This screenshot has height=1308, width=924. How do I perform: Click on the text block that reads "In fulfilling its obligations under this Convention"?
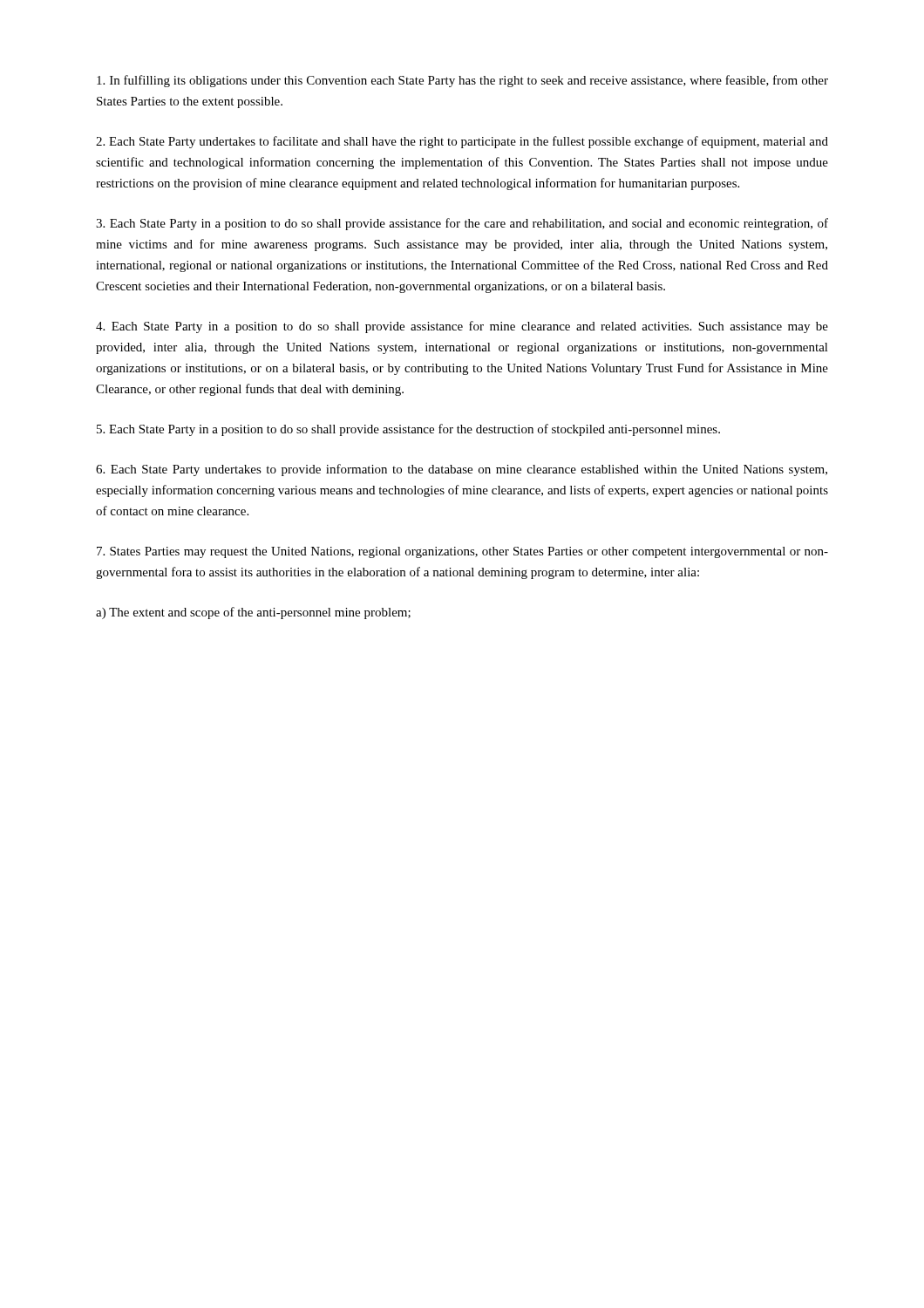pyautogui.click(x=462, y=91)
